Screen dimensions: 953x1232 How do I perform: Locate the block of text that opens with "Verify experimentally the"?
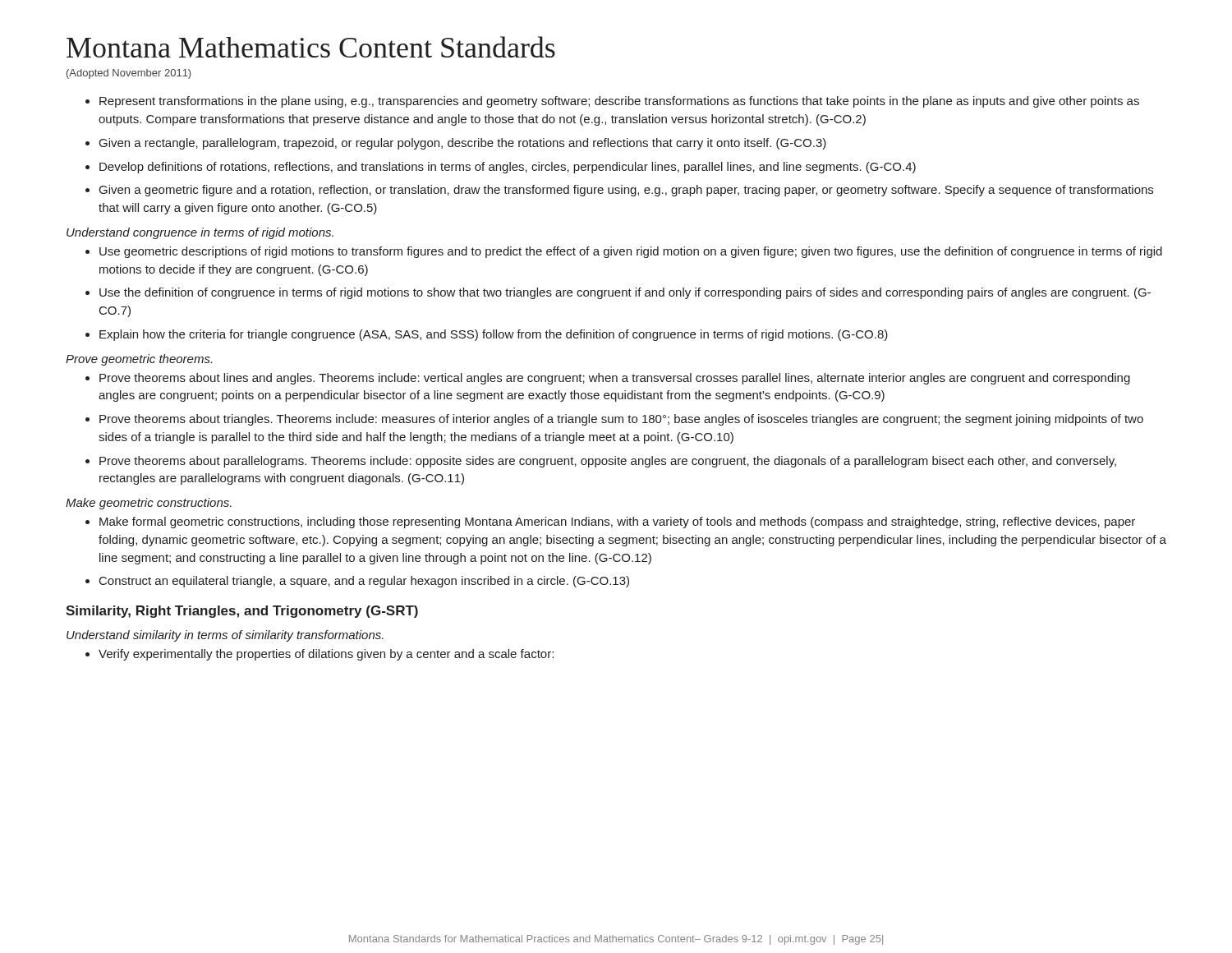tap(327, 654)
